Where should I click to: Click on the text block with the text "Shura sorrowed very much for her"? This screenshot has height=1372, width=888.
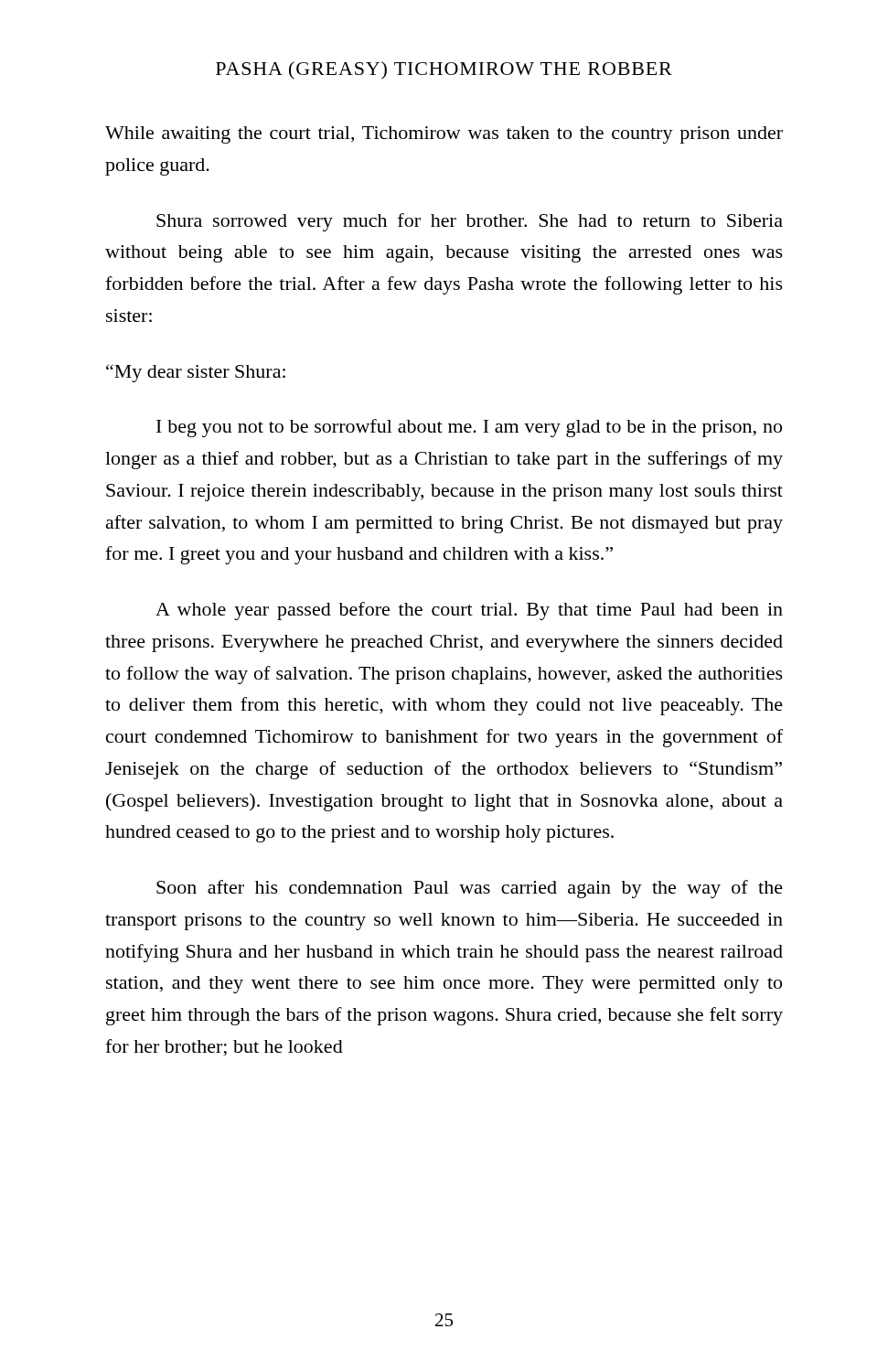tap(444, 267)
